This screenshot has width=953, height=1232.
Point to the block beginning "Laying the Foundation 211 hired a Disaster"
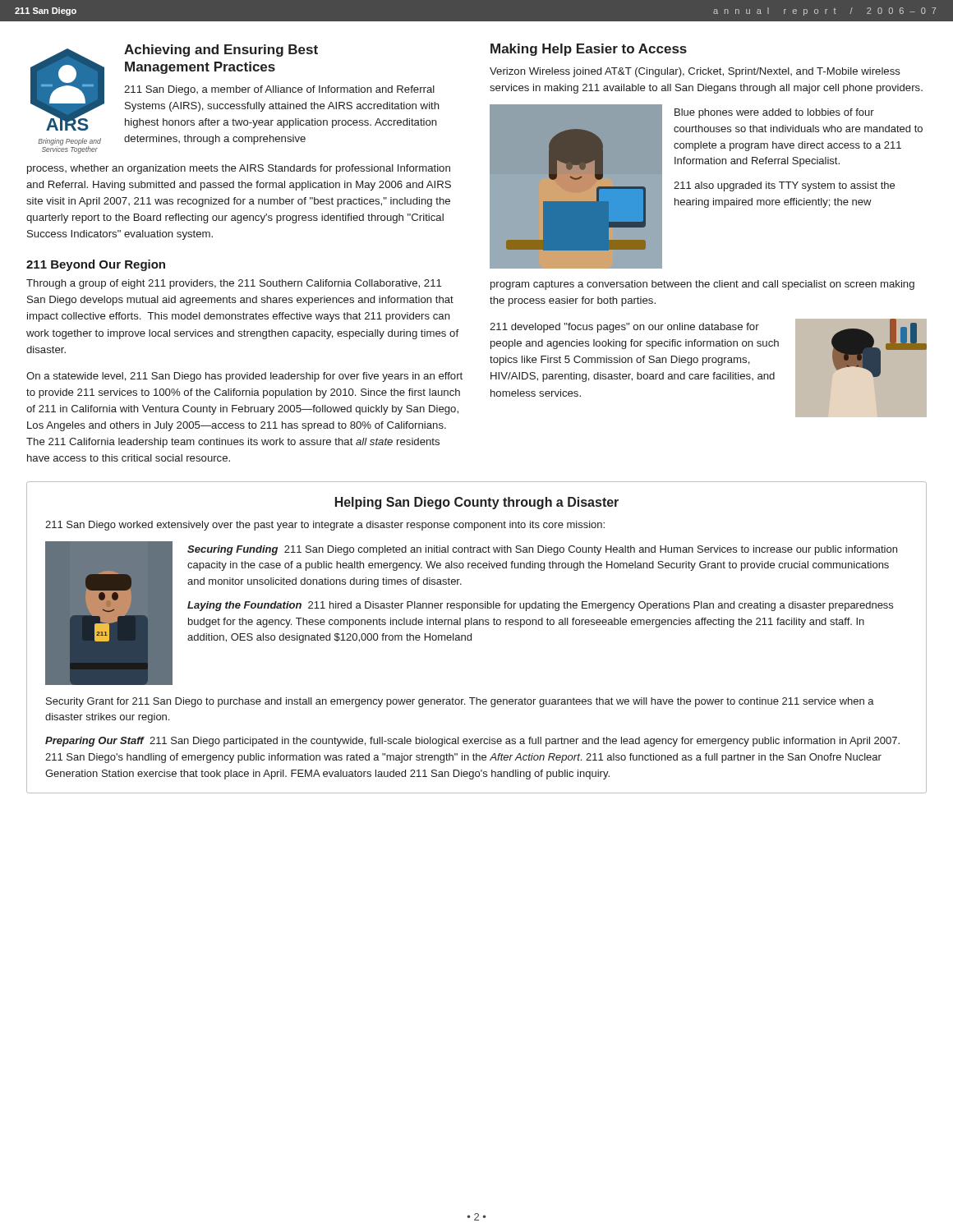pos(541,621)
